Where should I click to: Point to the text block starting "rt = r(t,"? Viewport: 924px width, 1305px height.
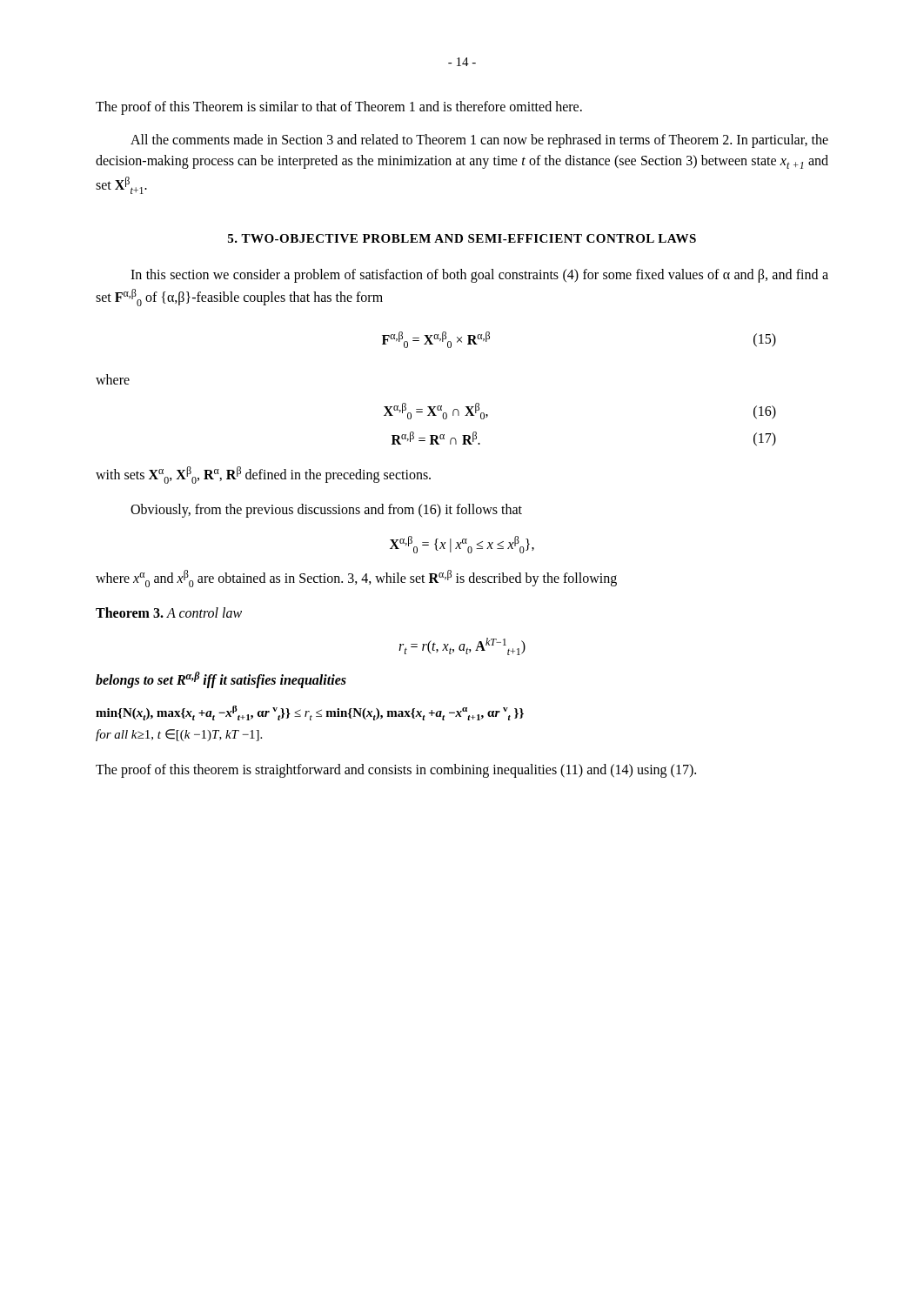coord(462,647)
